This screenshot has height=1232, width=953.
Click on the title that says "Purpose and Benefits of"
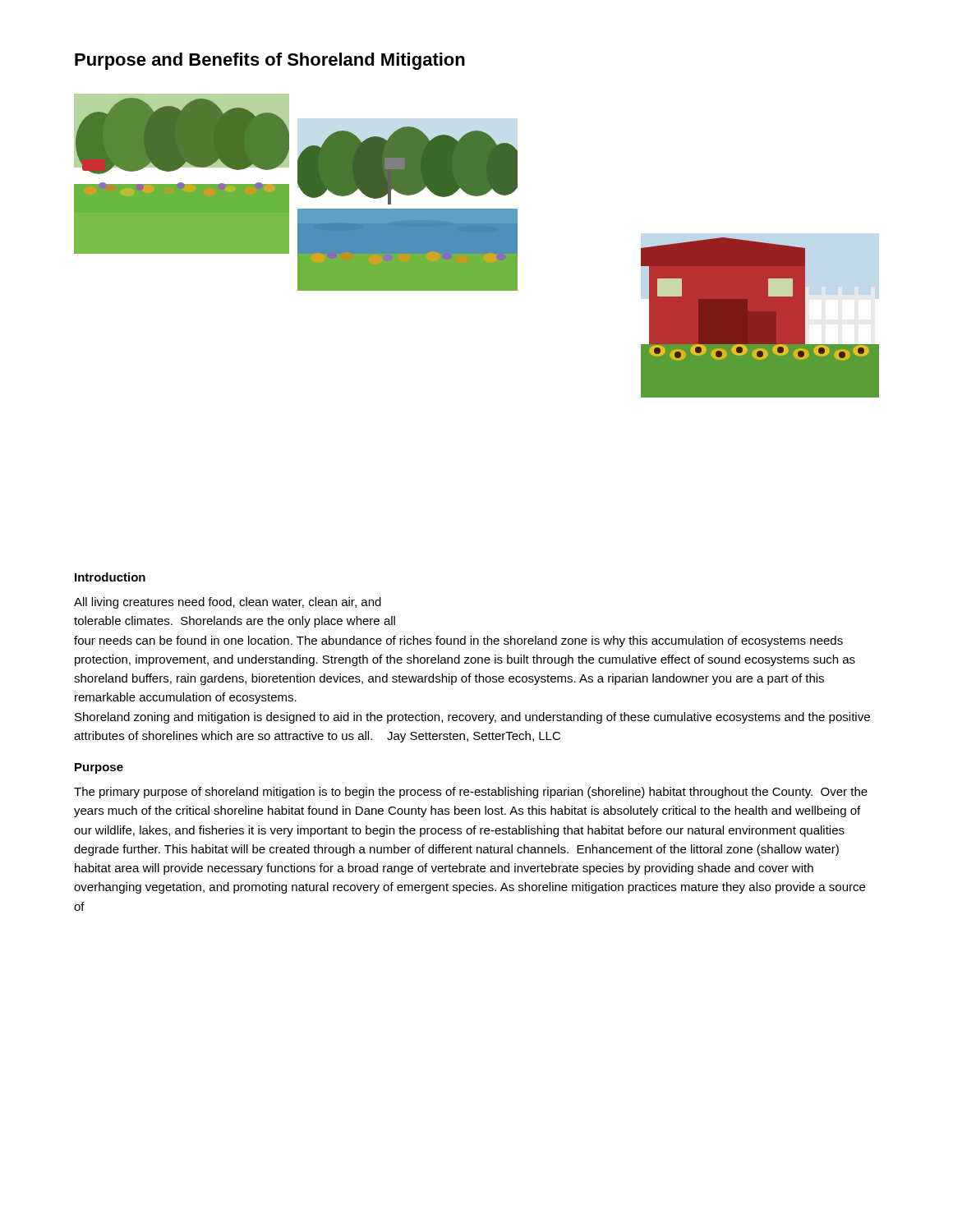click(x=476, y=60)
